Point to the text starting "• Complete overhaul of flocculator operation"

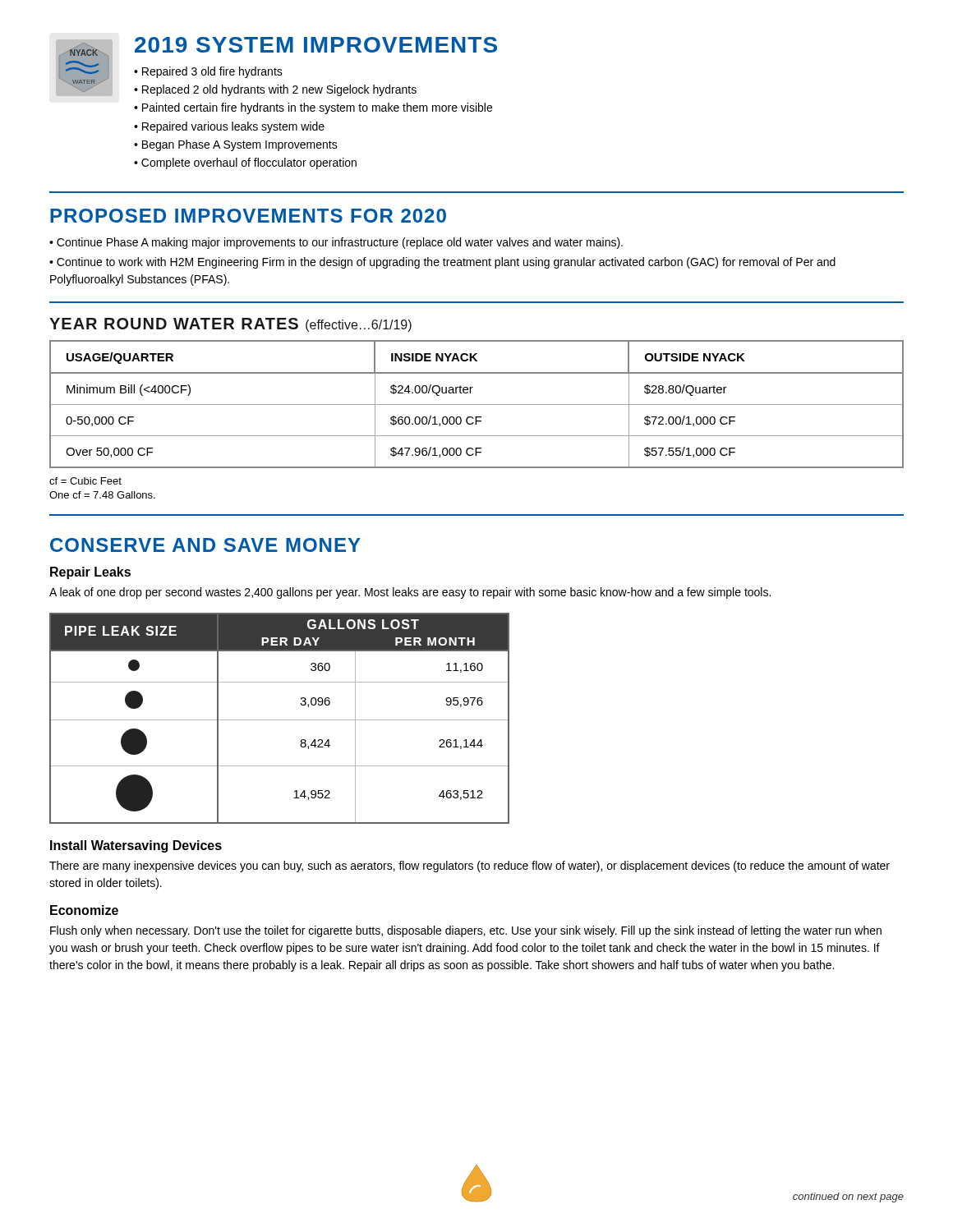click(246, 163)
